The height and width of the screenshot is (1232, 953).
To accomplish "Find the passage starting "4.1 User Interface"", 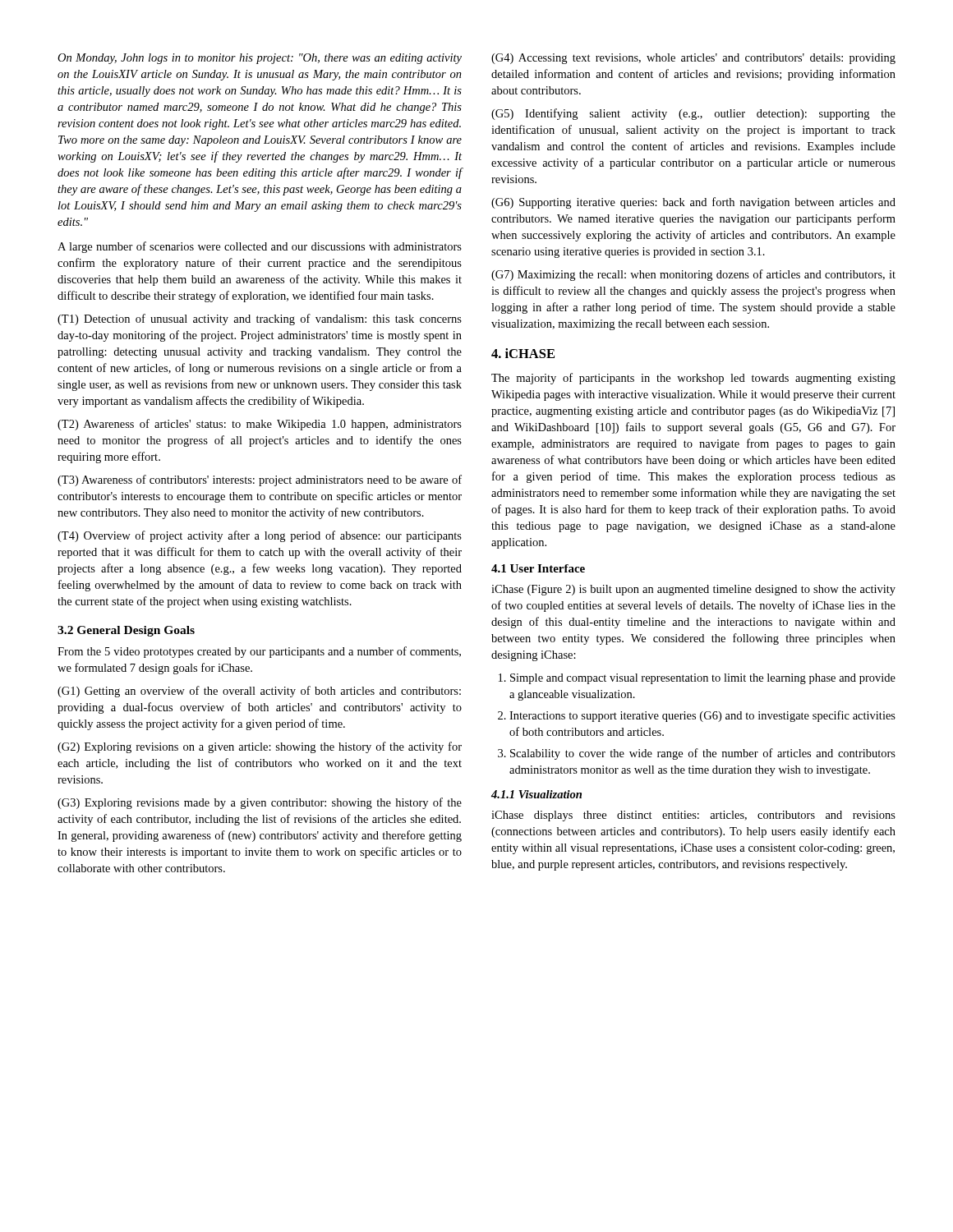I will pos(538,568).
